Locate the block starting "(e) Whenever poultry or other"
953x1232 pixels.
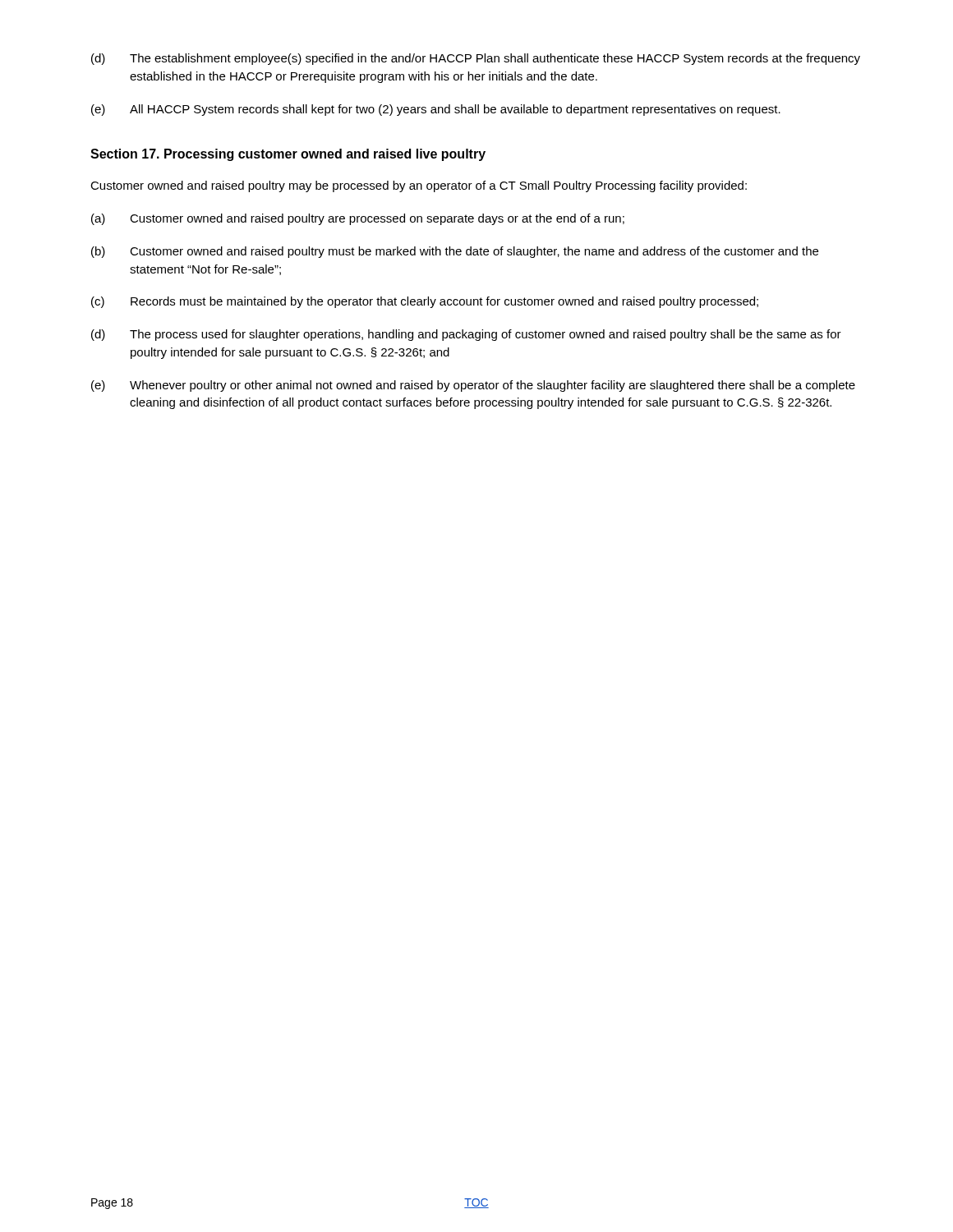point(476,394)
